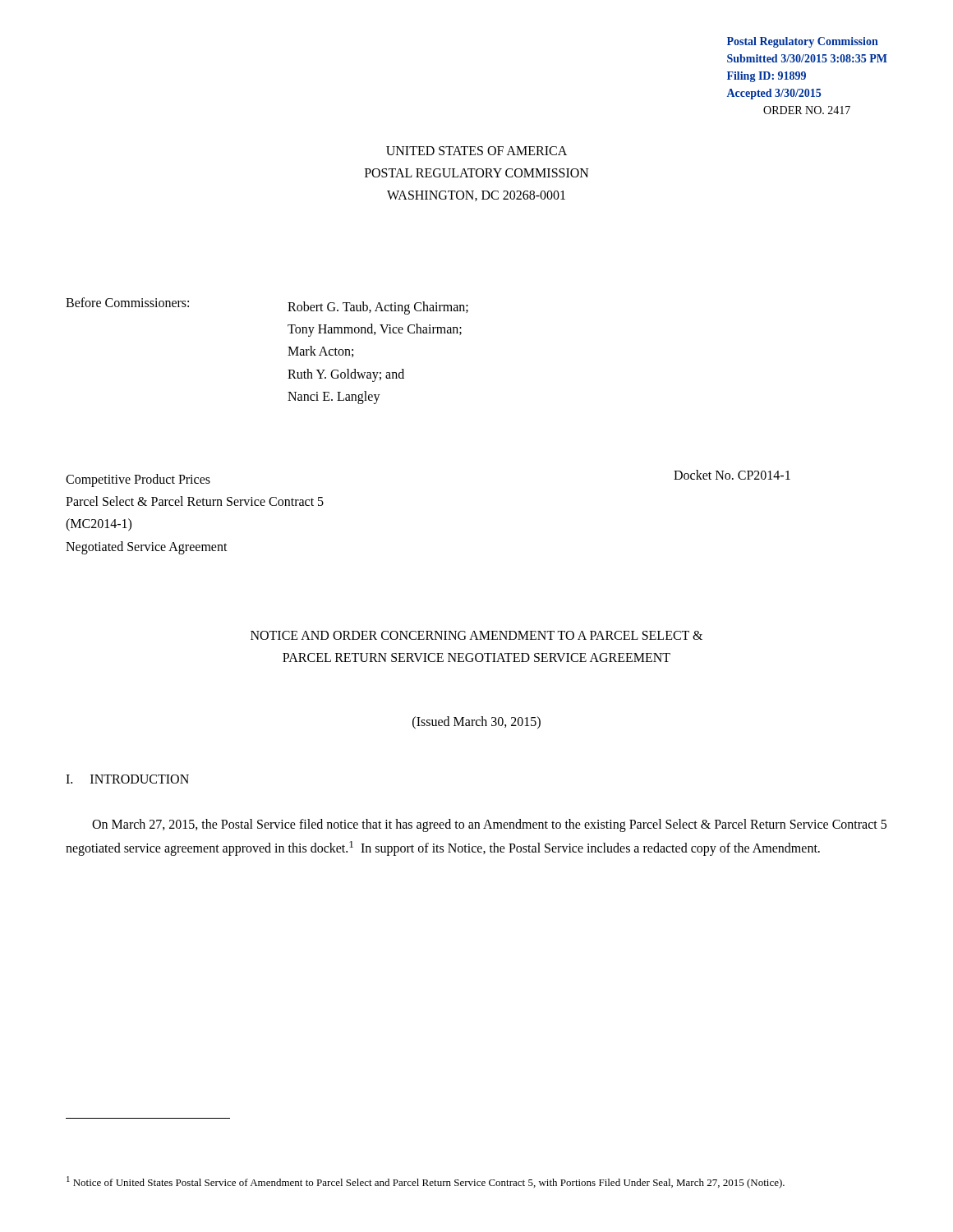953x1232 pixels.
Task: Point to the block beginning "On March 27,"
Action: pyautogui.click(x=476, y=836)
